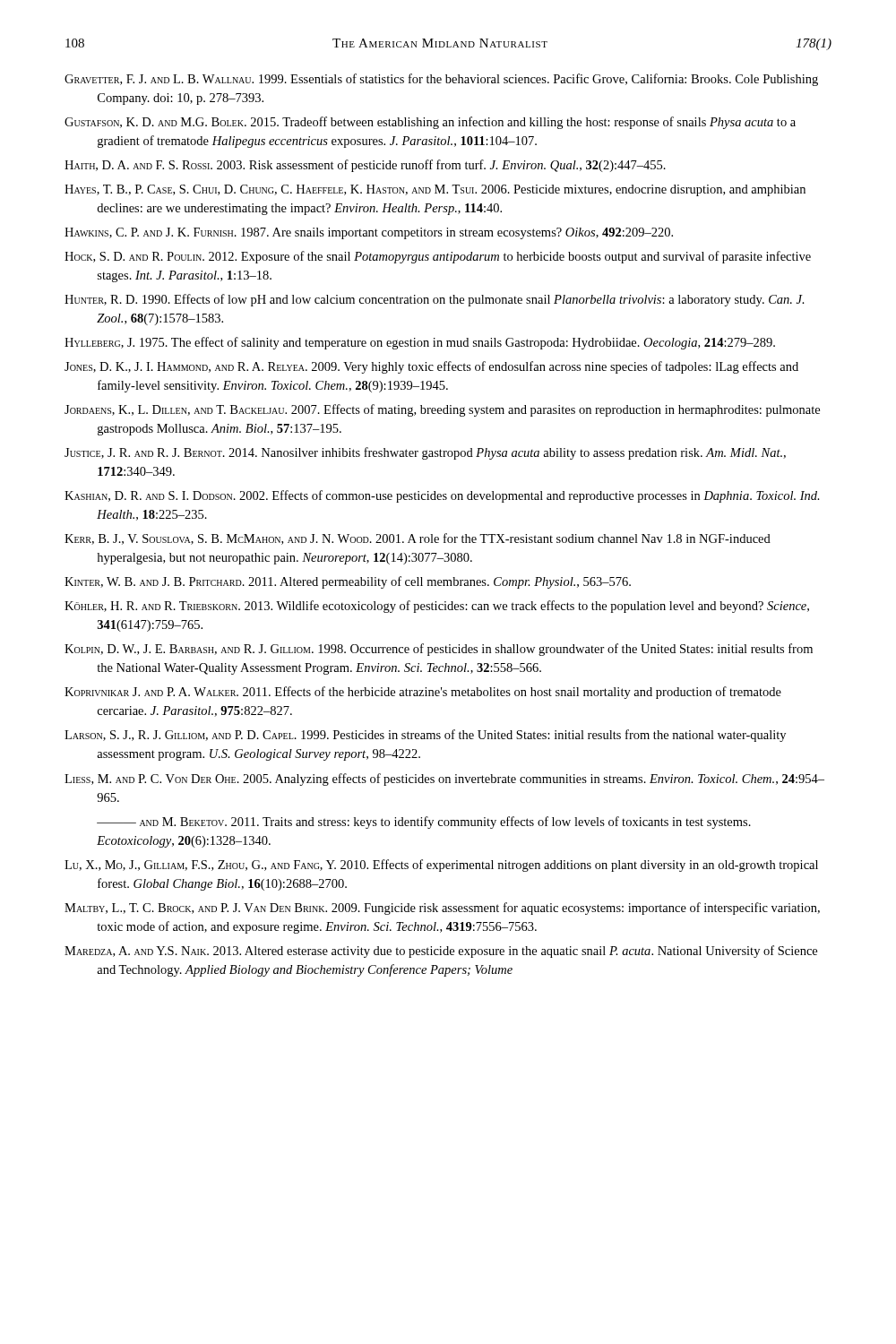Screen dimensions: 1344x896
Task: Click on the passage starting "Jones, D. K., J. I."
Action: (432, 376)
